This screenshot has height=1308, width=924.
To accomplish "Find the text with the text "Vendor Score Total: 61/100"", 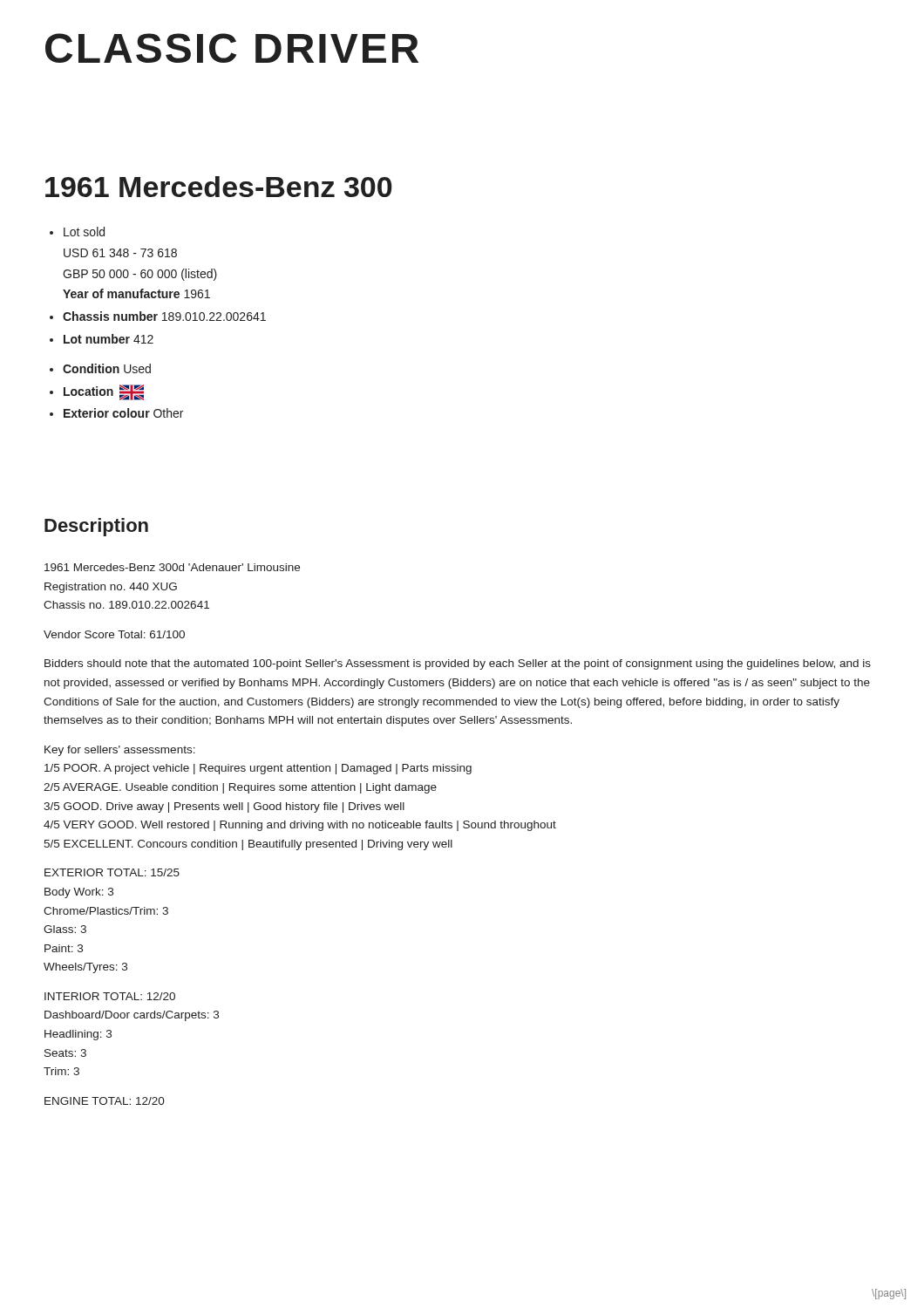I will (x=114, y=634).
